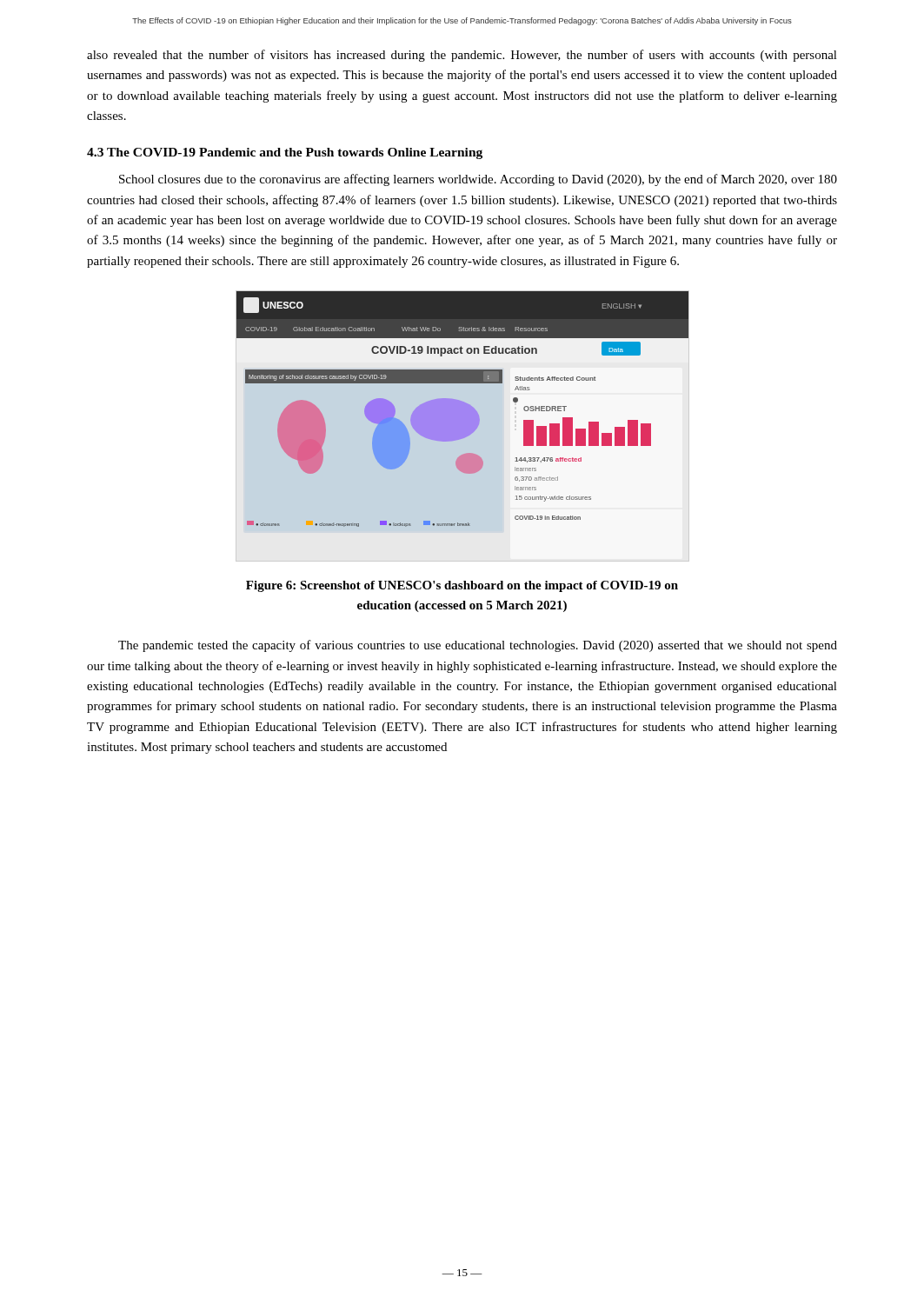
Task: Locate the text block containing "The pandemic tested"
Action: 462,697
